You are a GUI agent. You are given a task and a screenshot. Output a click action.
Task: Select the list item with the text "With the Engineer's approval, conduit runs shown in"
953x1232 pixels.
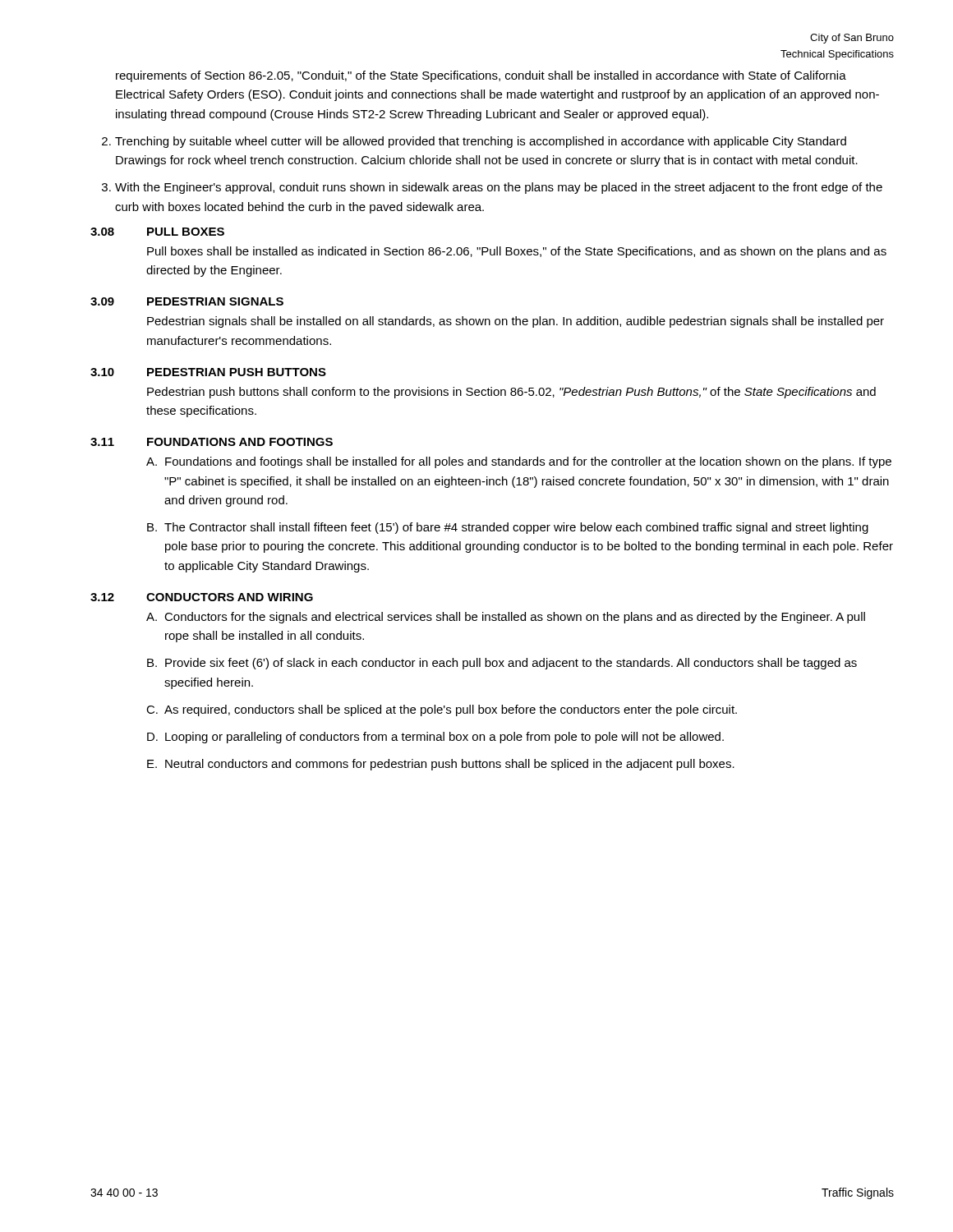499,197
